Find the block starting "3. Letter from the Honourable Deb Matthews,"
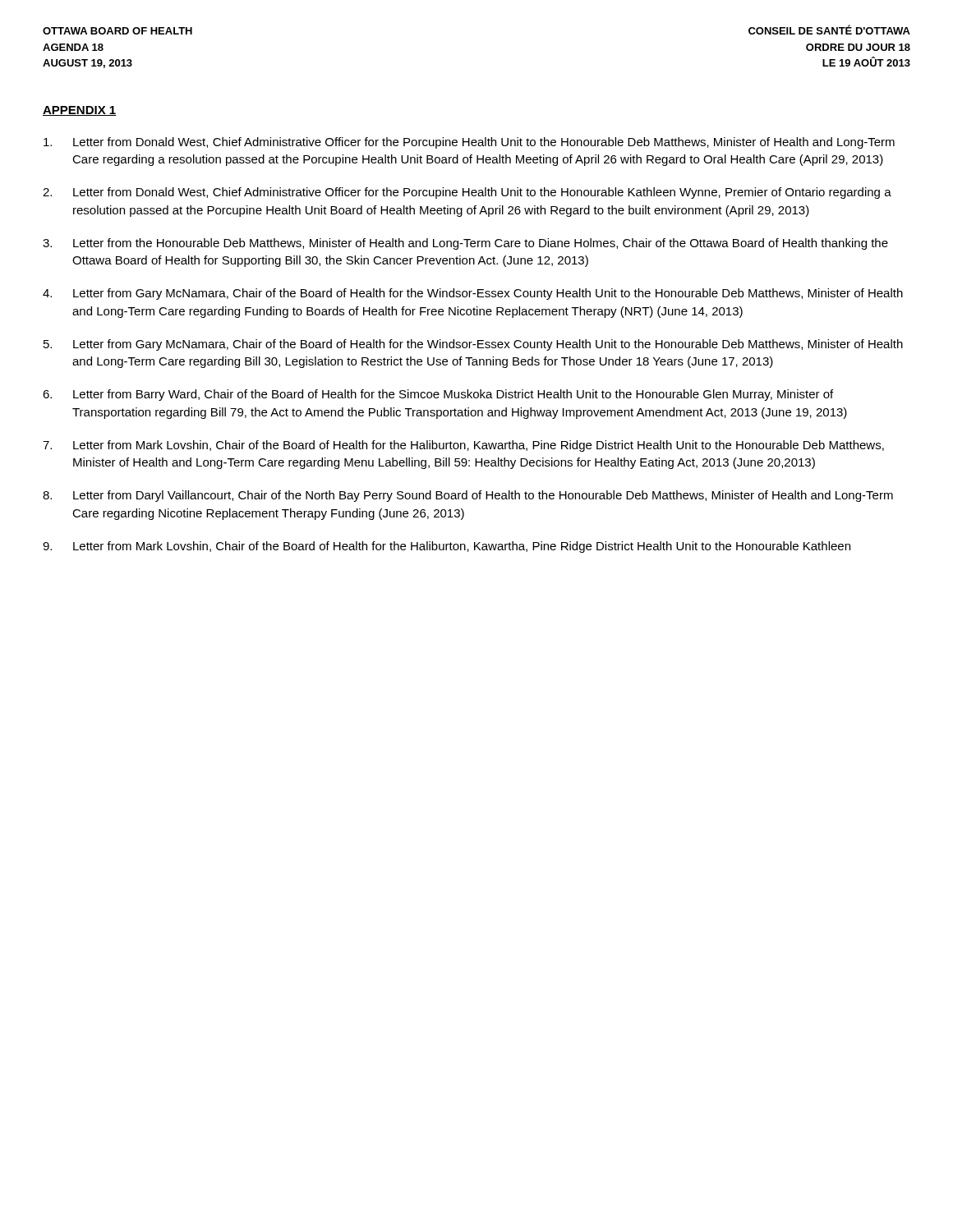 coord(476,252)
